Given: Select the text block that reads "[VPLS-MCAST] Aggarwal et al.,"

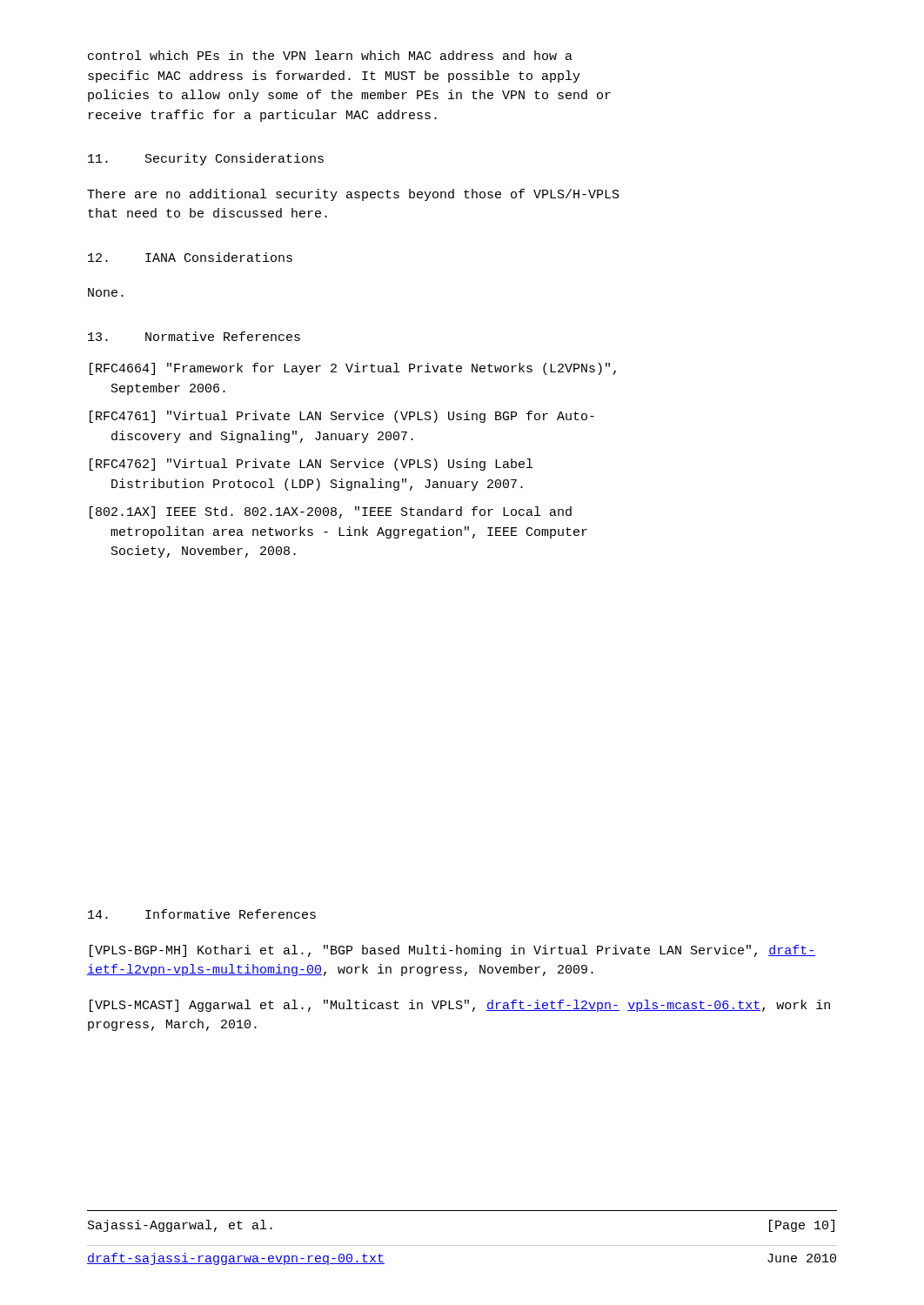Looking at the screenshot, I should (459, 1015).
